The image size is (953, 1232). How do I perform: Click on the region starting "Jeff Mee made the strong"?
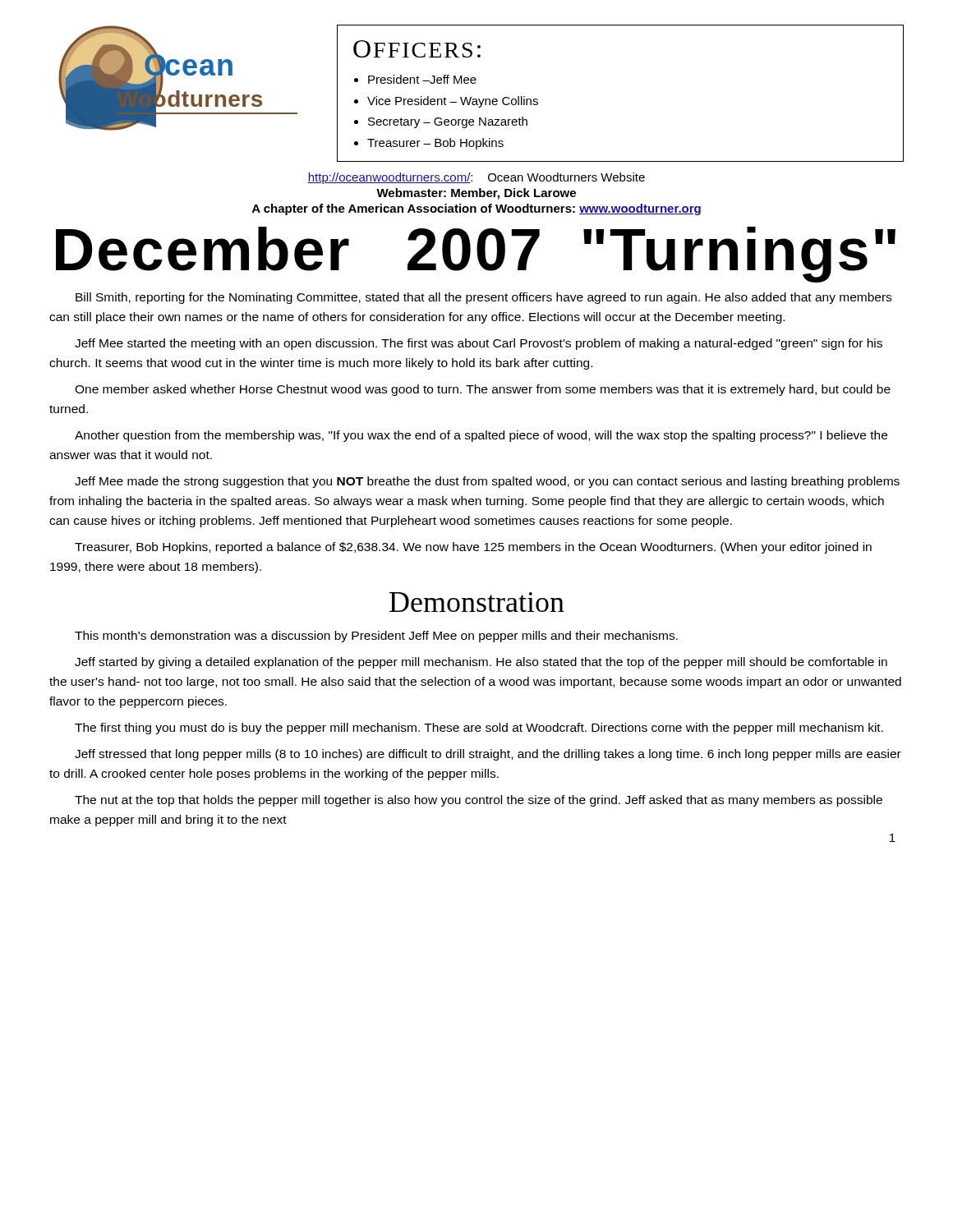[475, 501]
